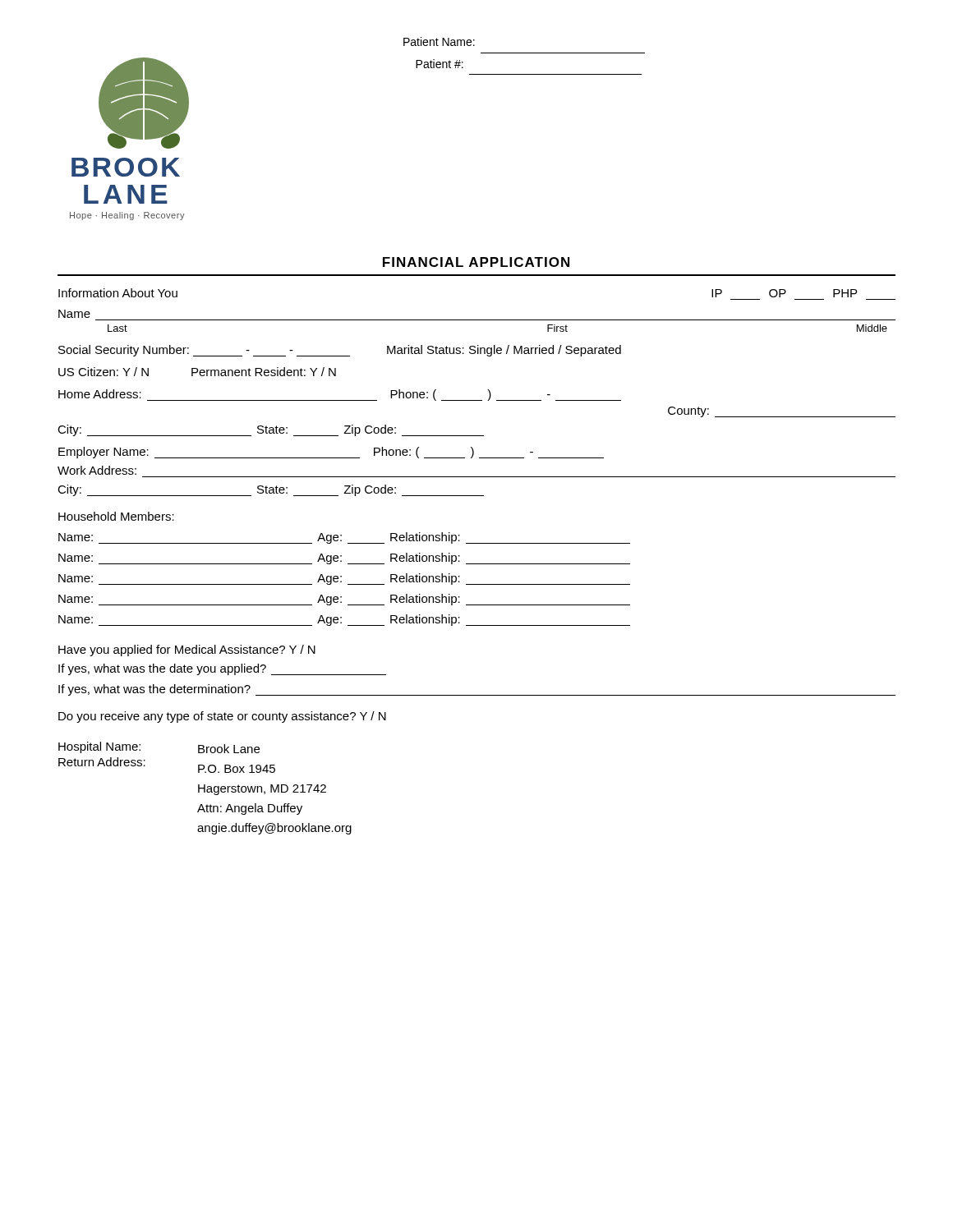
Task: Navigate to the passage starting "Social Security Number: - - Marital Status: Single"
Action: click(340, 349)
